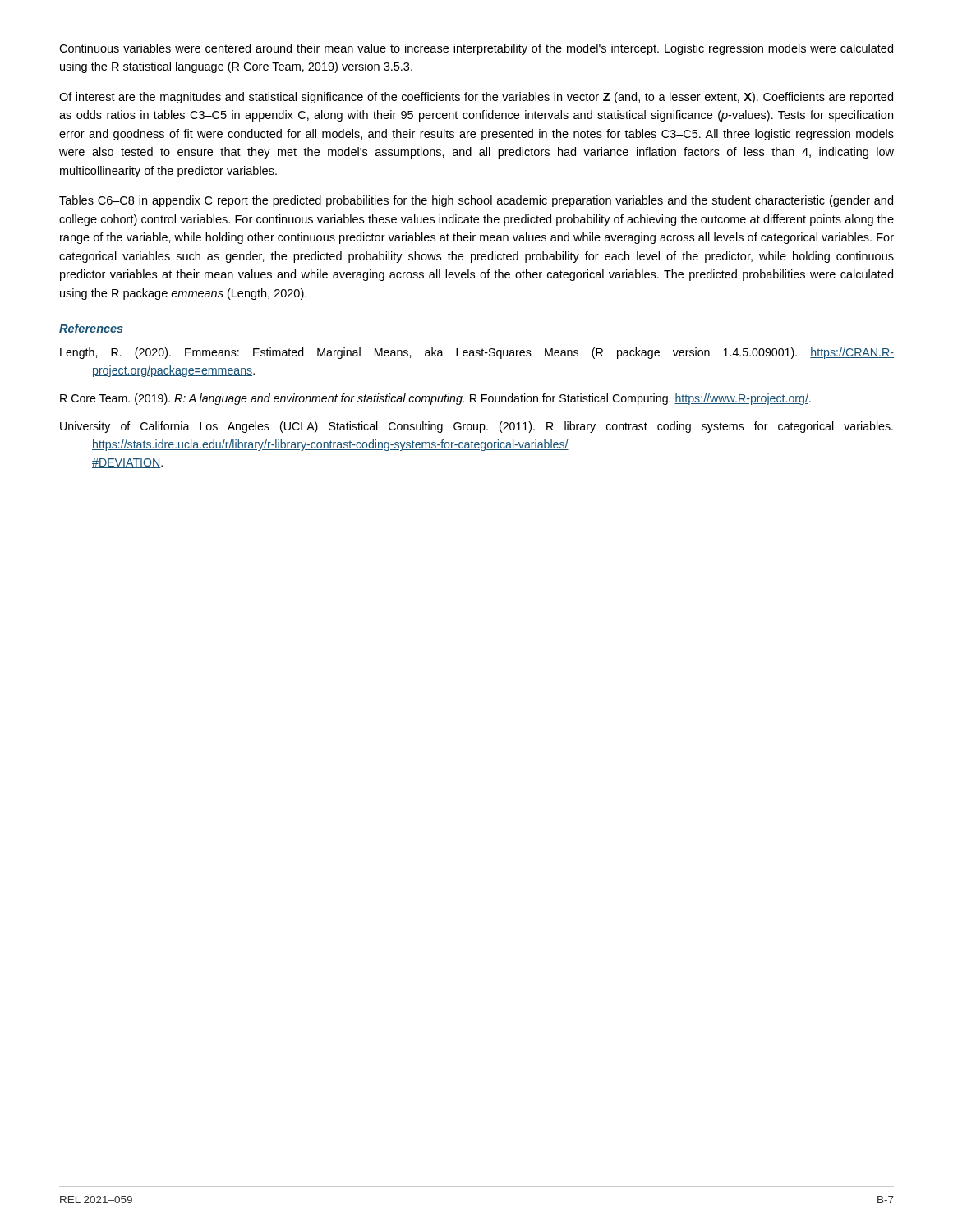Where is the passage that starts "University of California Los"?
Image resolution: width=953 pixels, height=1232 pixels.
(x=476, y=444)
